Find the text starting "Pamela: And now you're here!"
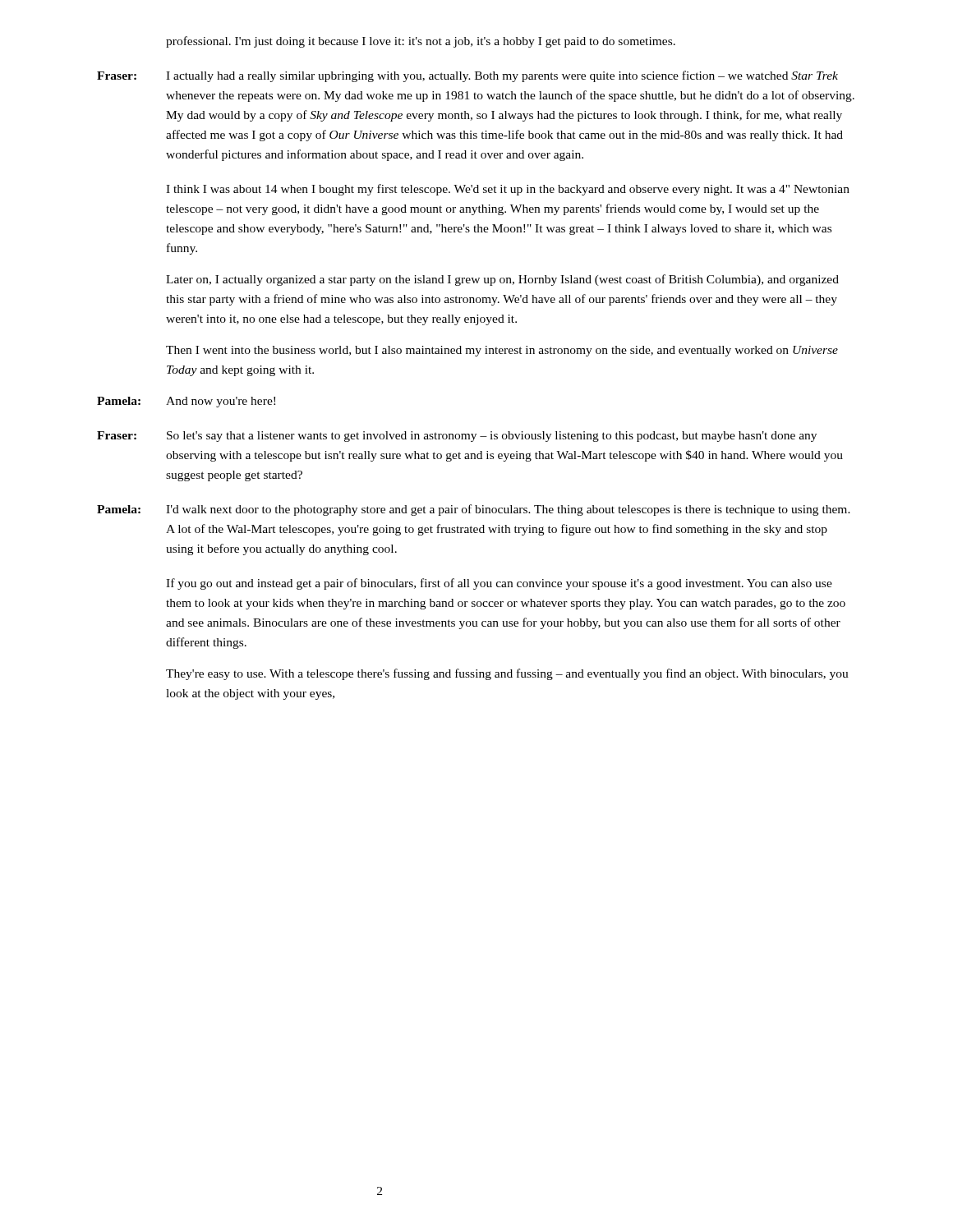 [x=186, y=402]
